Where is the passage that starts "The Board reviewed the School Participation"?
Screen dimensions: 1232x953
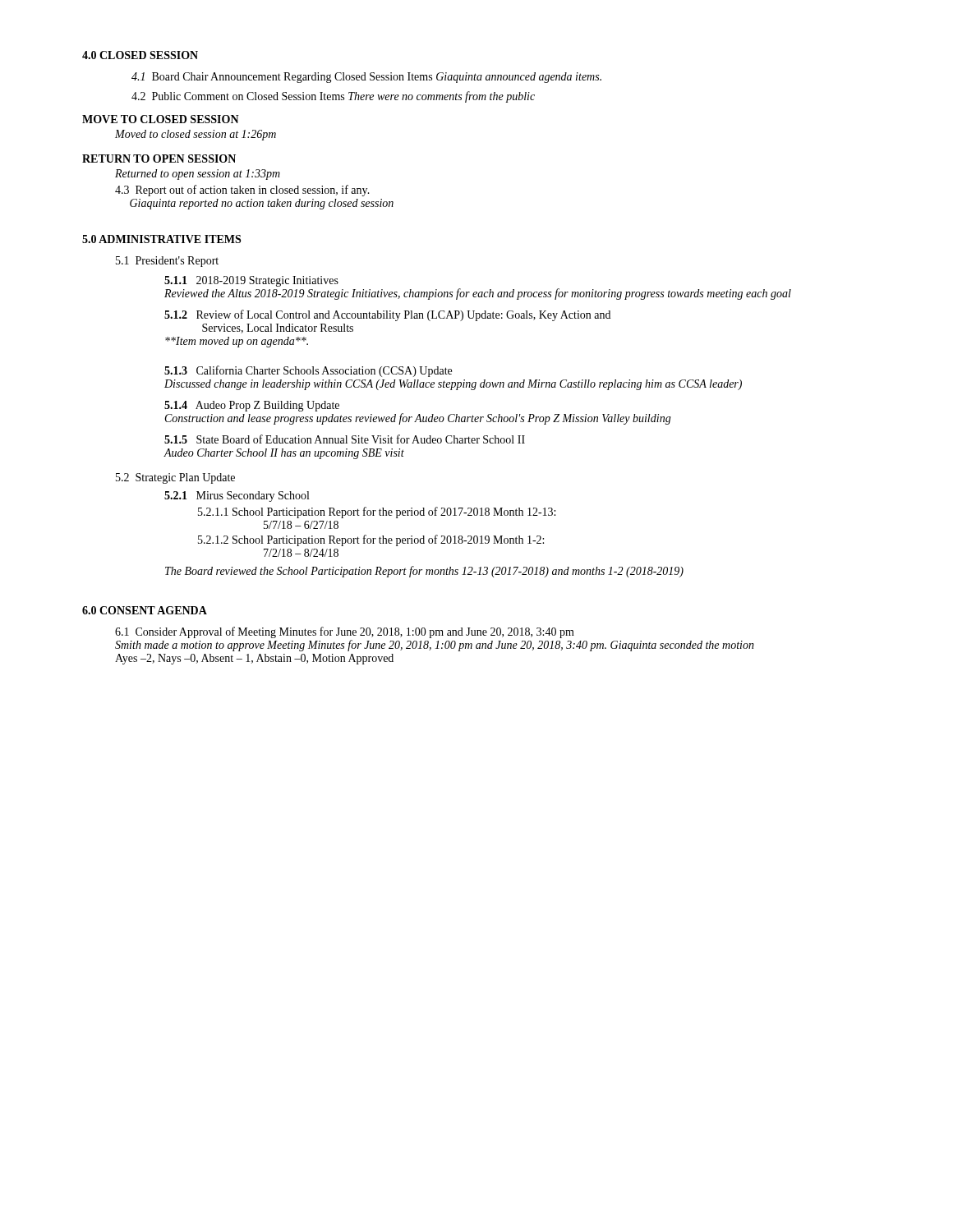click(424, 571)
